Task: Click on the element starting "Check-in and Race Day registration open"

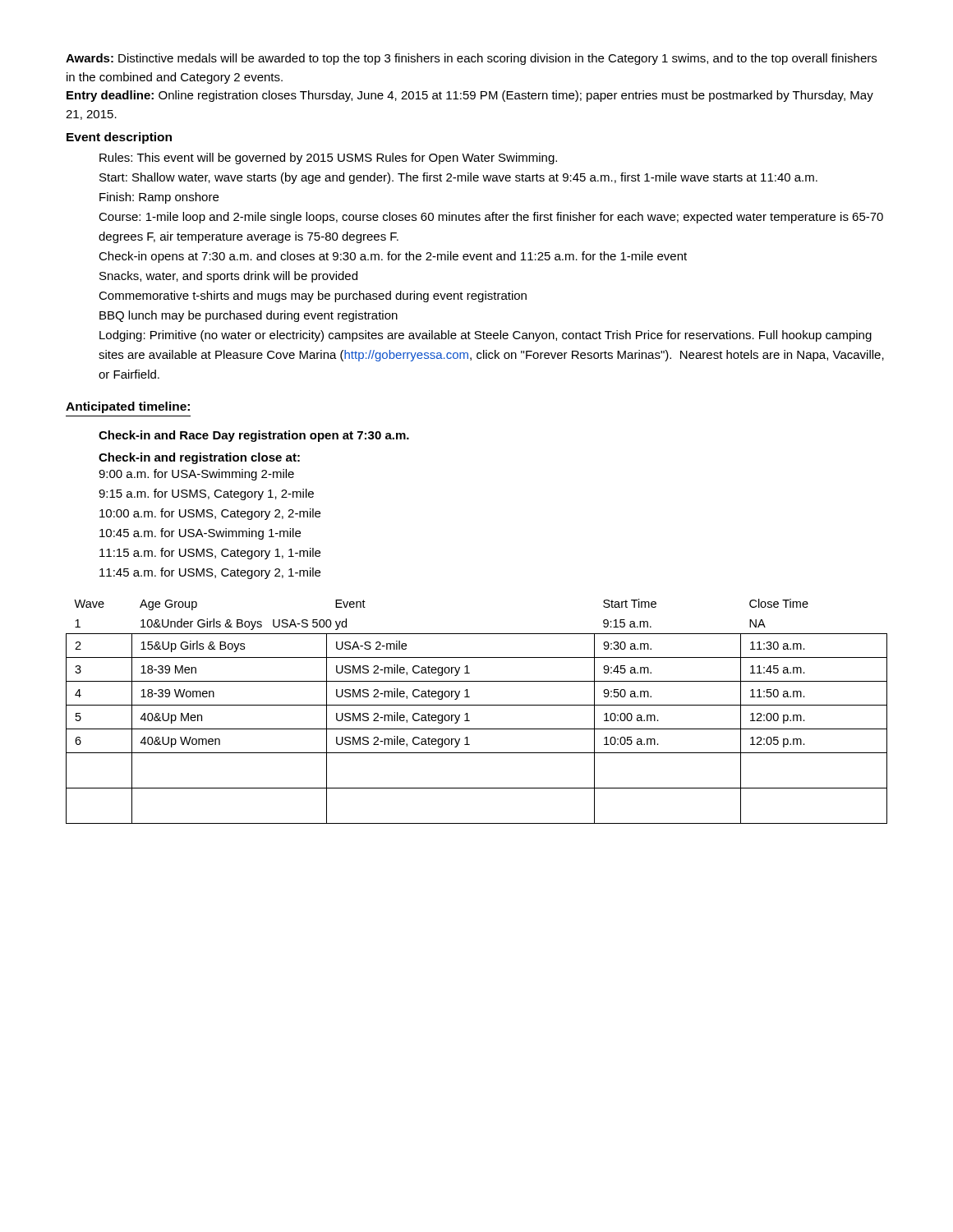Action: point(254,435)
